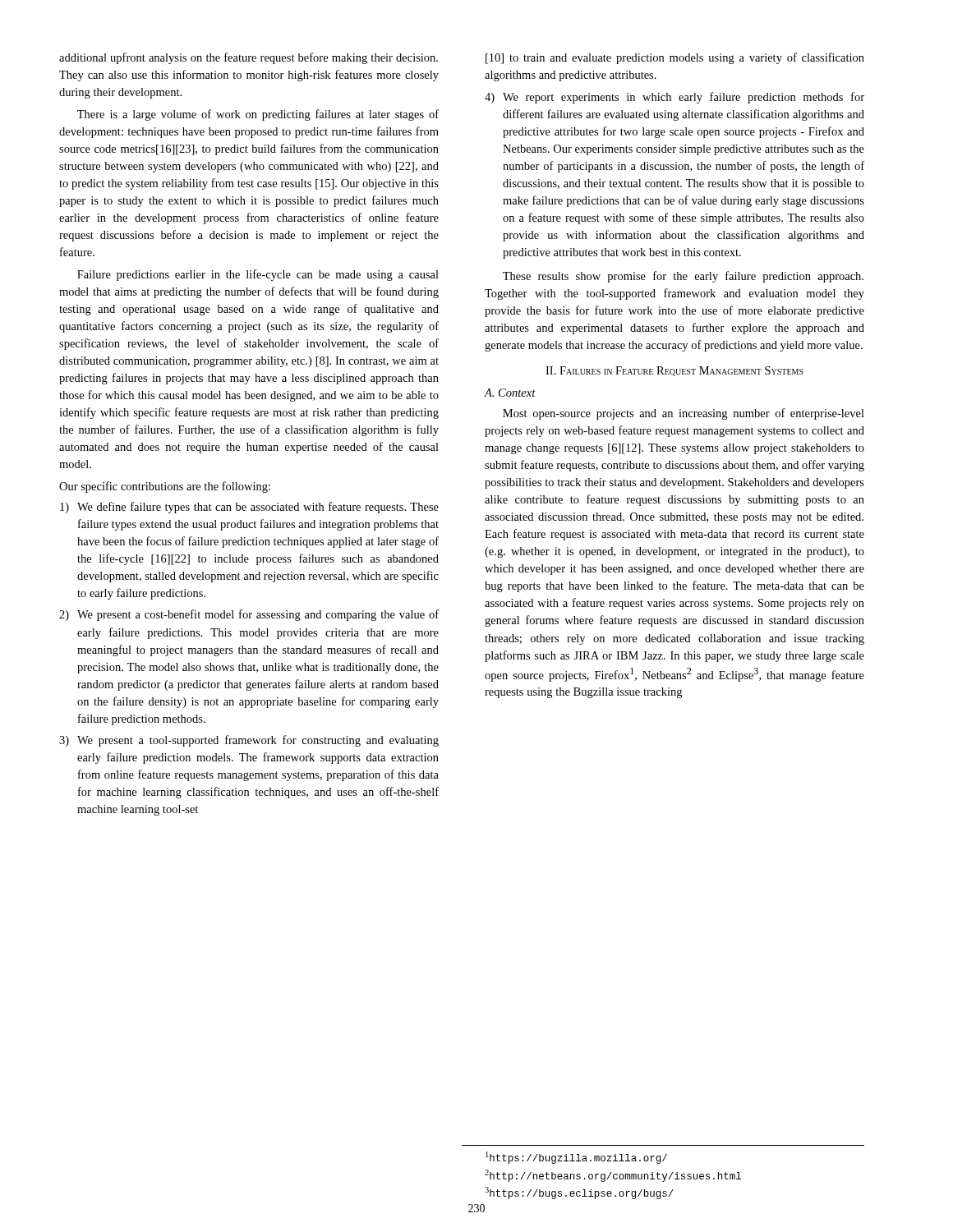Locate the list item that reads "1) We define failure types"
Screen dimensions: 1232x953
pos(249,551)
